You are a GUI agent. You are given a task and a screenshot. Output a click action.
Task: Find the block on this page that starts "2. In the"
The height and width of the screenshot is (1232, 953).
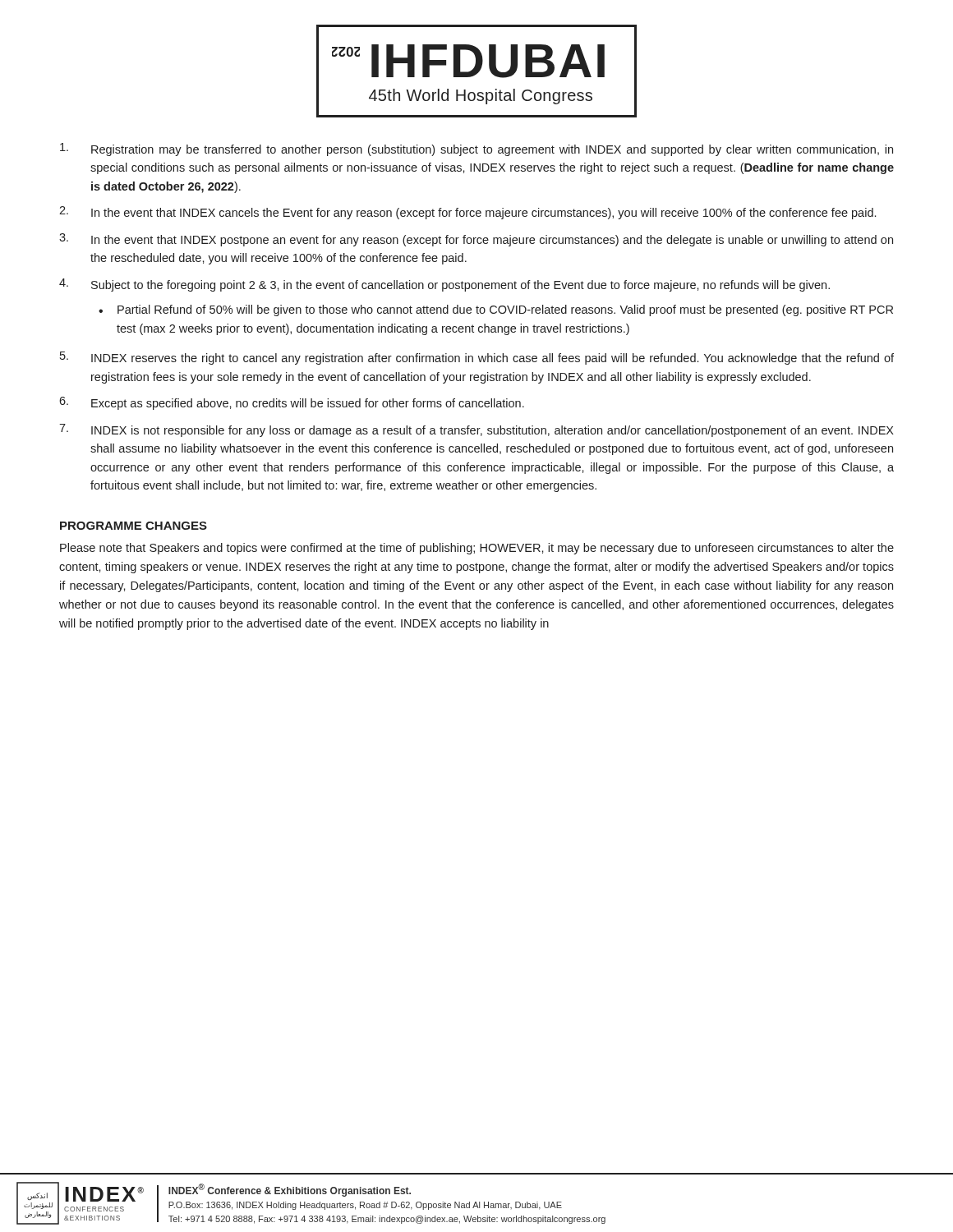[476, 213]
